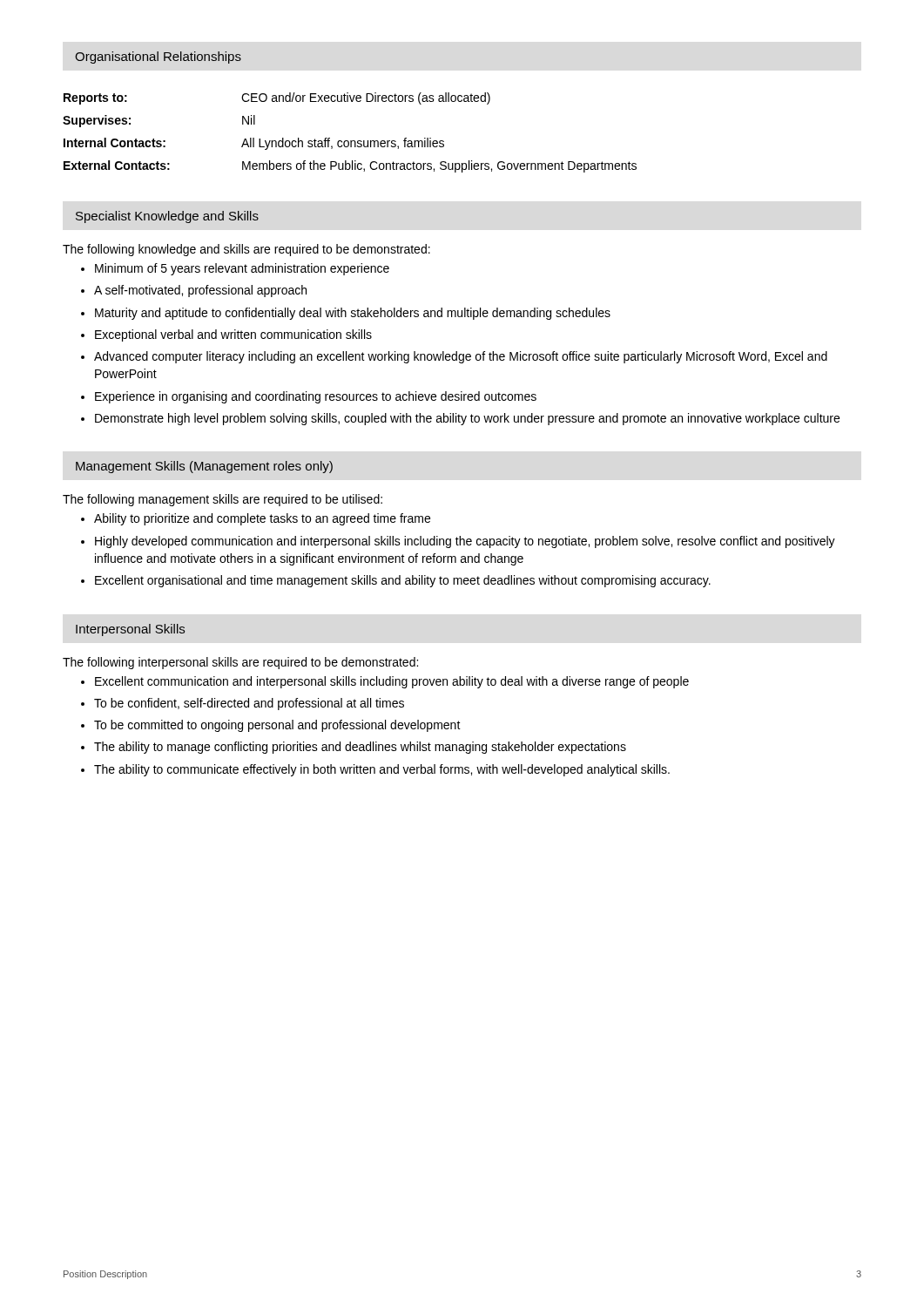Image resolution: width=924 pixels, height=1307 pixels.
Task: Navigate to the text block starting "Experience in organising and"
Action: point(315,396)
